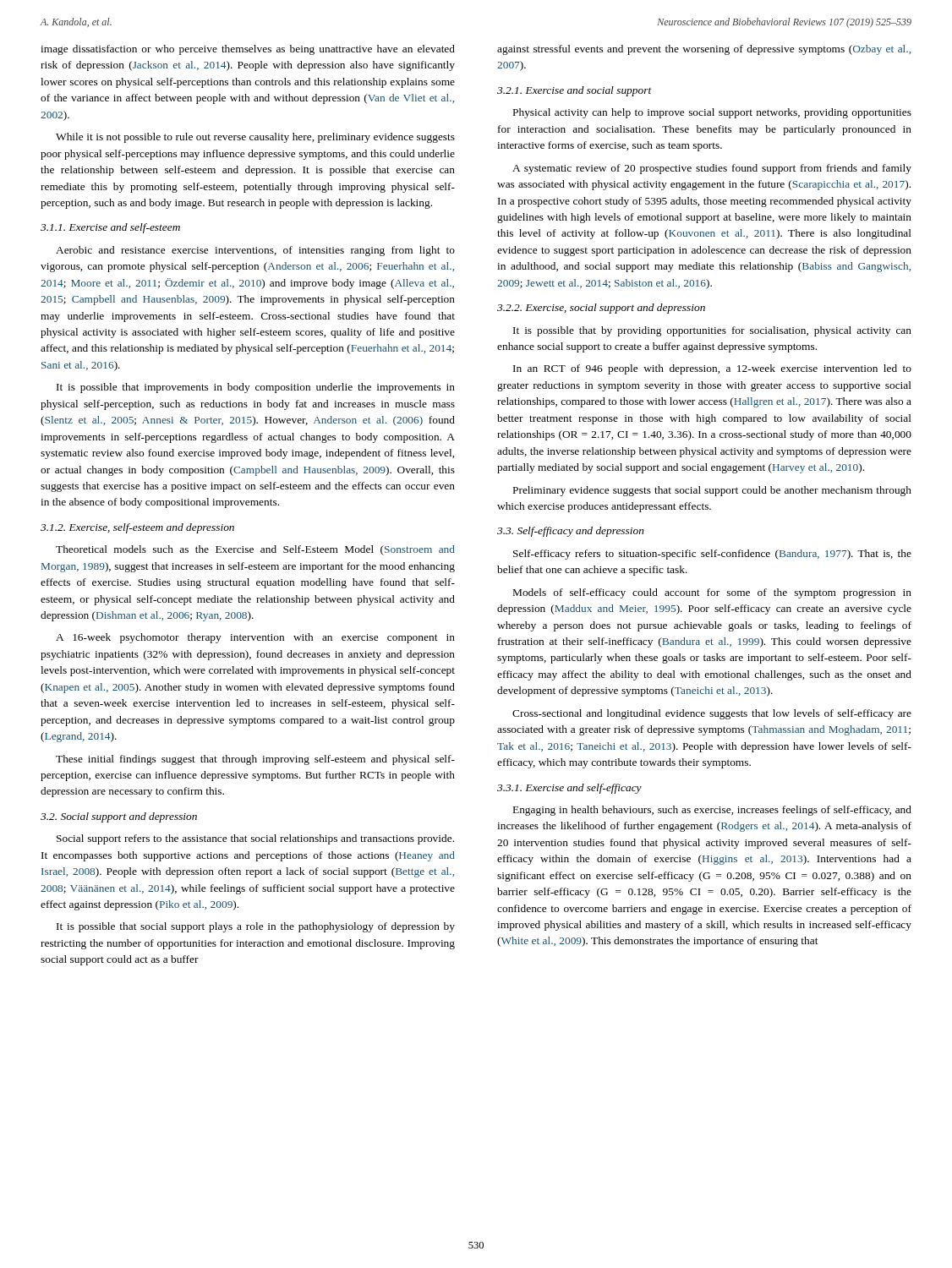The image size is (952, 1268).
Task: Select the block starting "Self-efficacy refers to situation-specific self-confidence (Bandura, 1977). That"
Action: tap(704, 562)
